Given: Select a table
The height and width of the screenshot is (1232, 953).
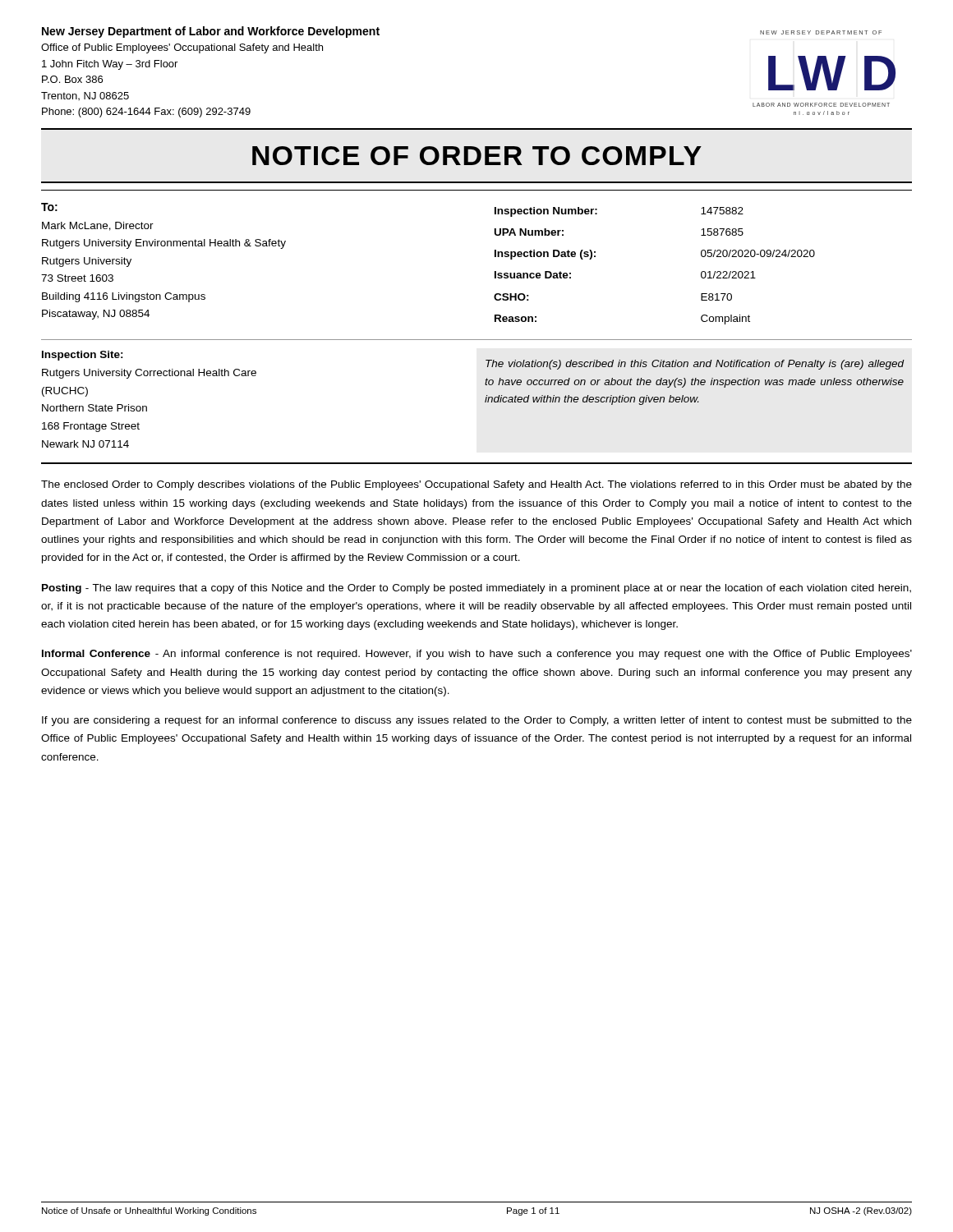Looking at the screenshot, I should [x=476, y=265].
